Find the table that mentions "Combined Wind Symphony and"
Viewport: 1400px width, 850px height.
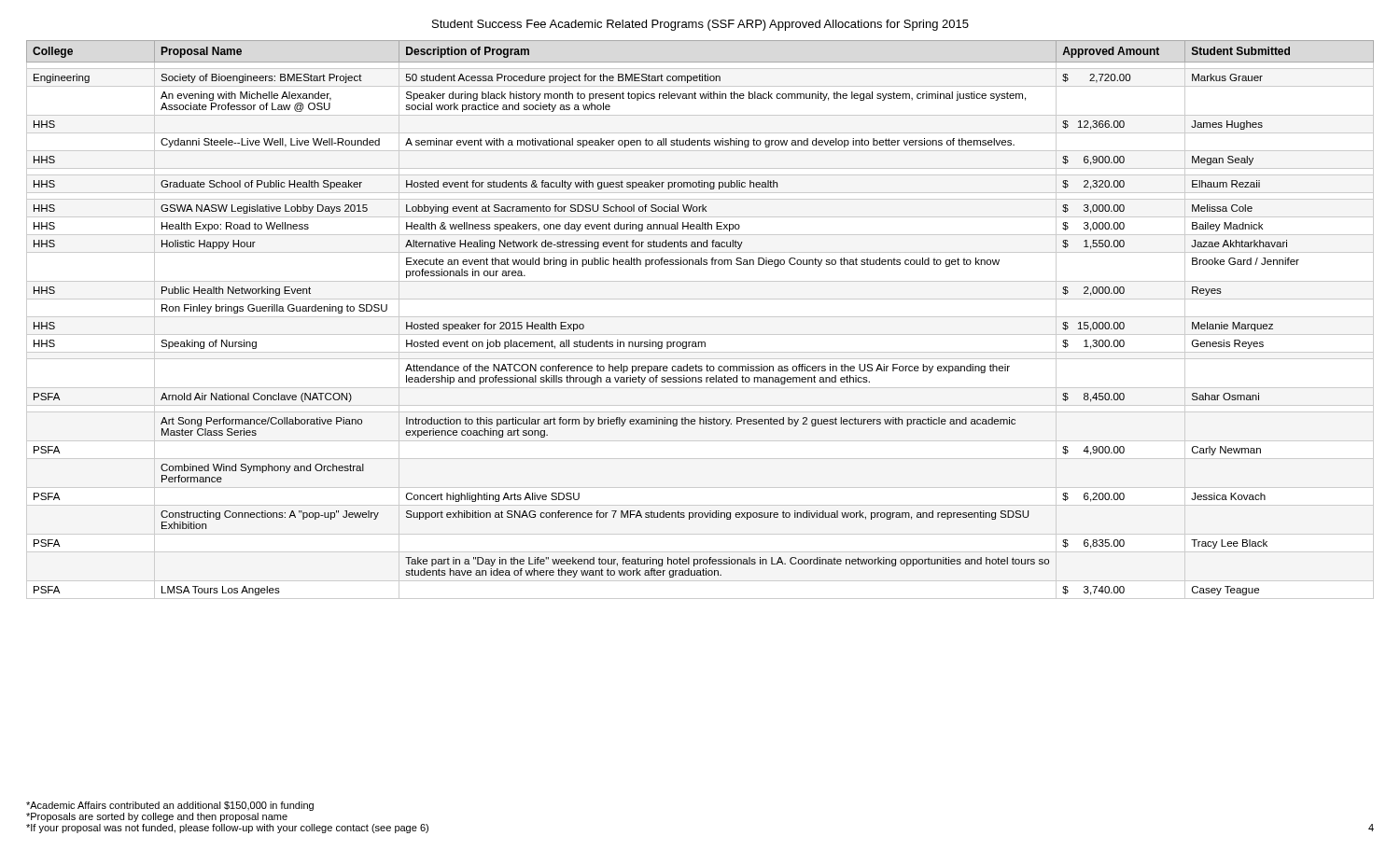pyautogui.click(x=700, y=320)
